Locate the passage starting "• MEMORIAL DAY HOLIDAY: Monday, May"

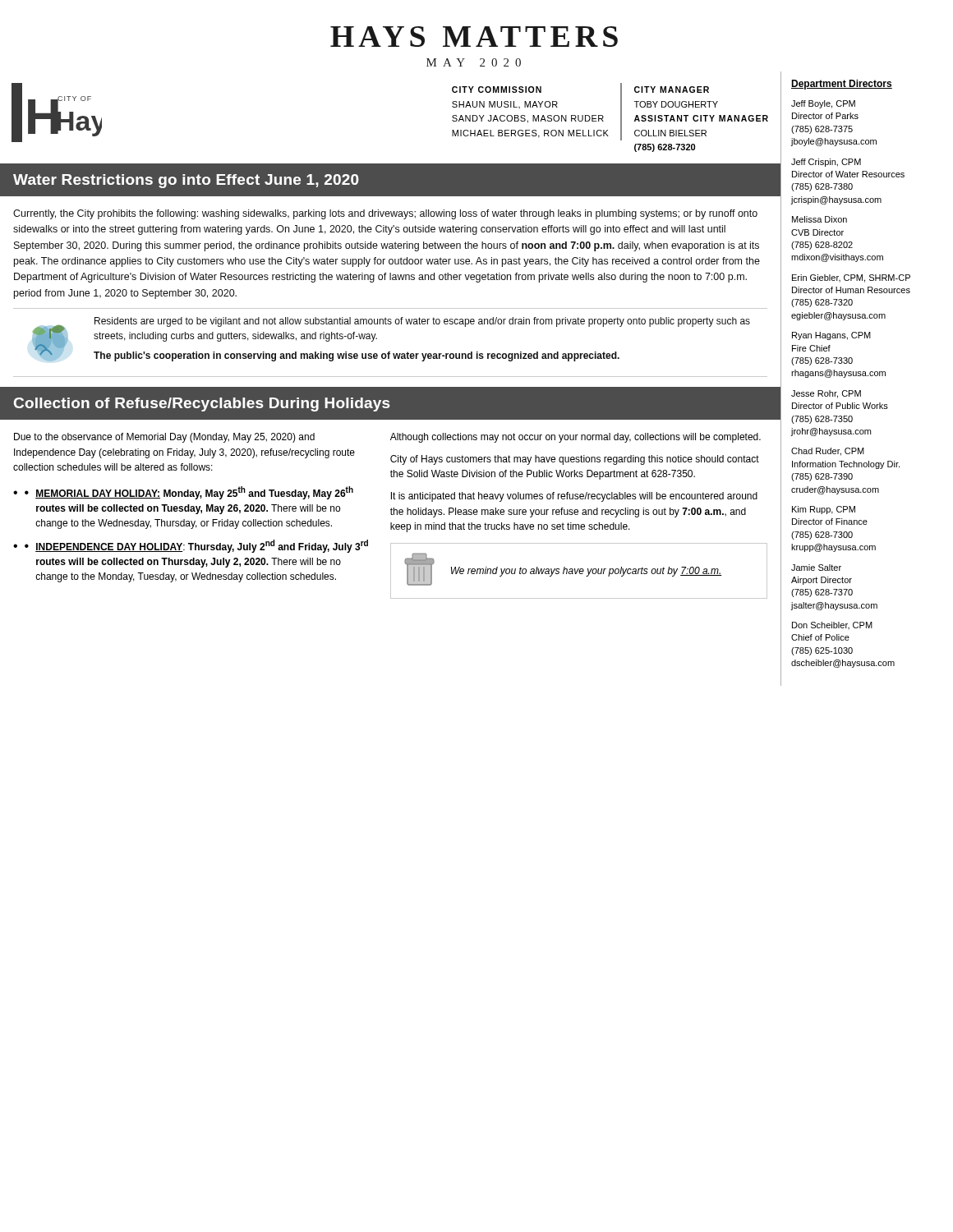pos(200,507)
